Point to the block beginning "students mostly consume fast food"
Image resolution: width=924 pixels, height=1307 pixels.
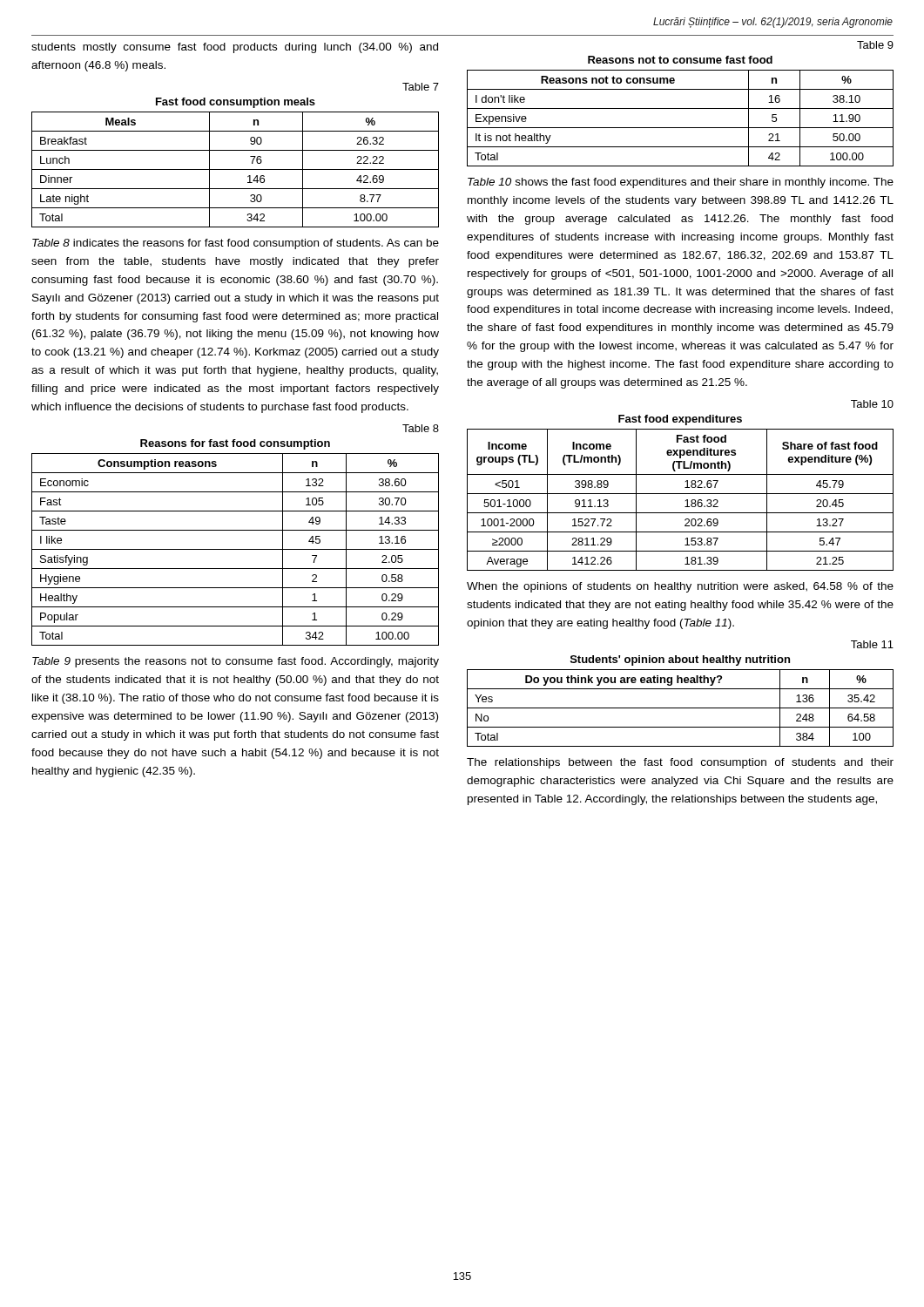point(235,56)
